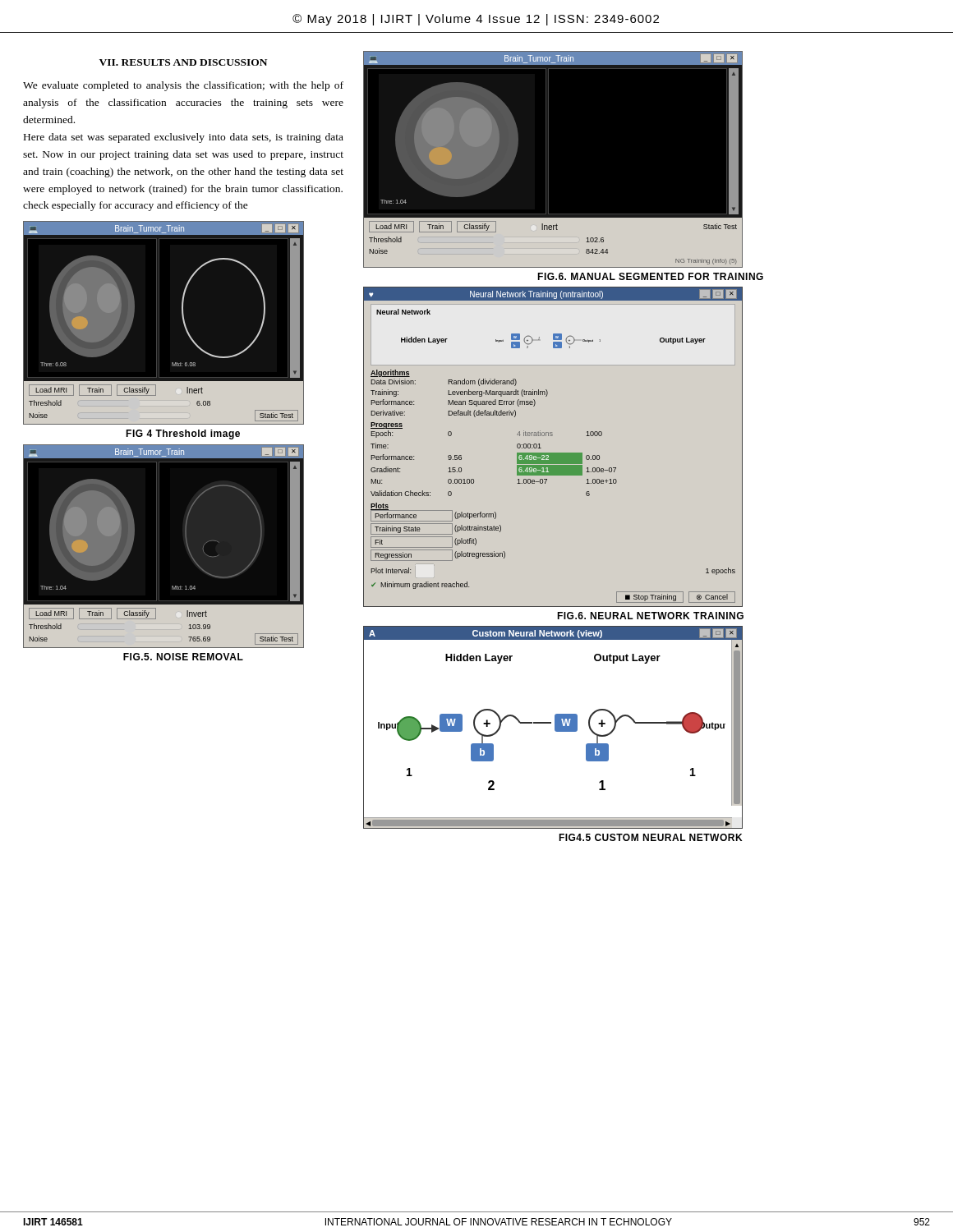Click on the caption that reads "FIG.6. NEURAL NETWORK TRAINING"

(x=651, y=616)
